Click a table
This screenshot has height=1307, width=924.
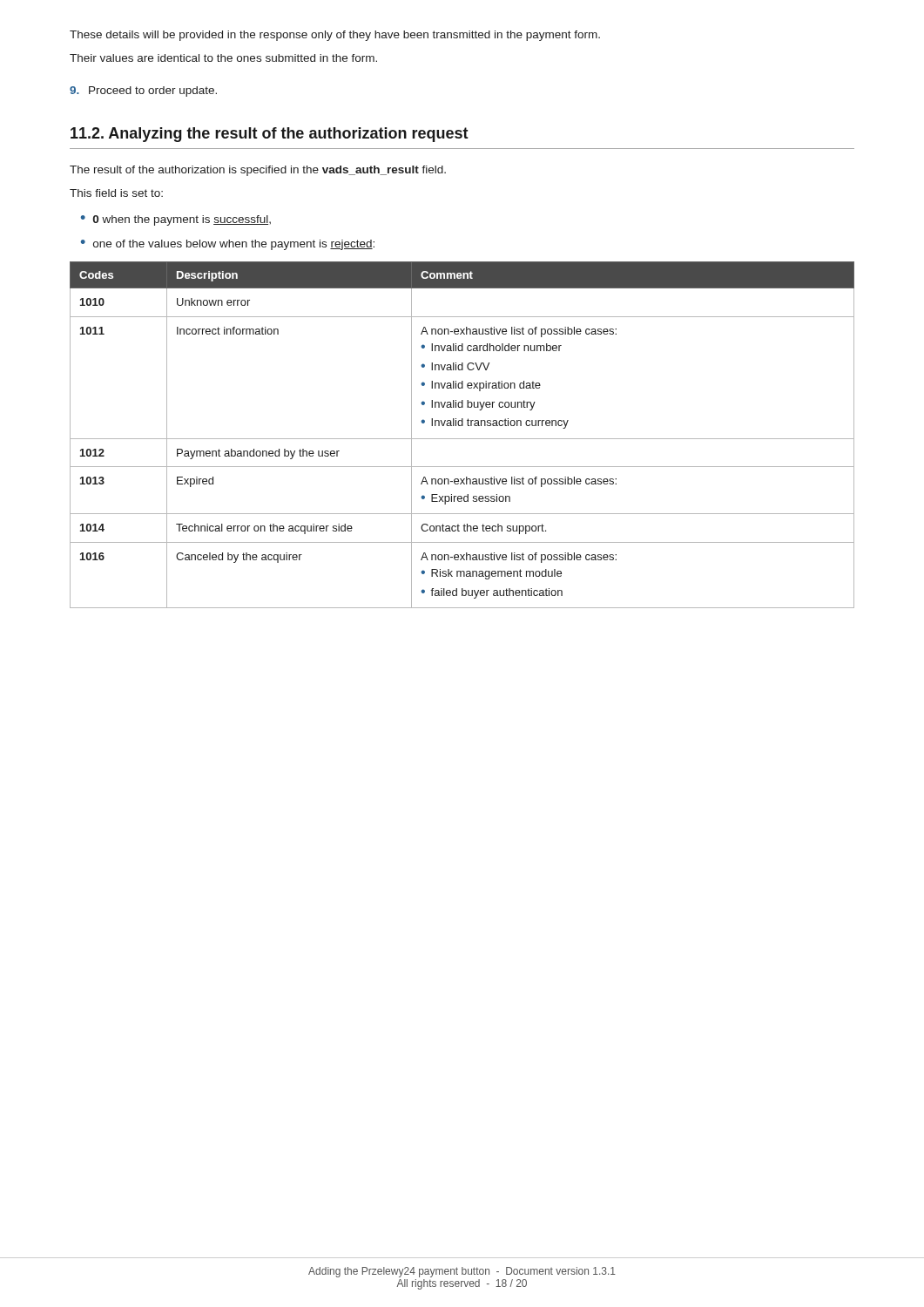point(462,435)
